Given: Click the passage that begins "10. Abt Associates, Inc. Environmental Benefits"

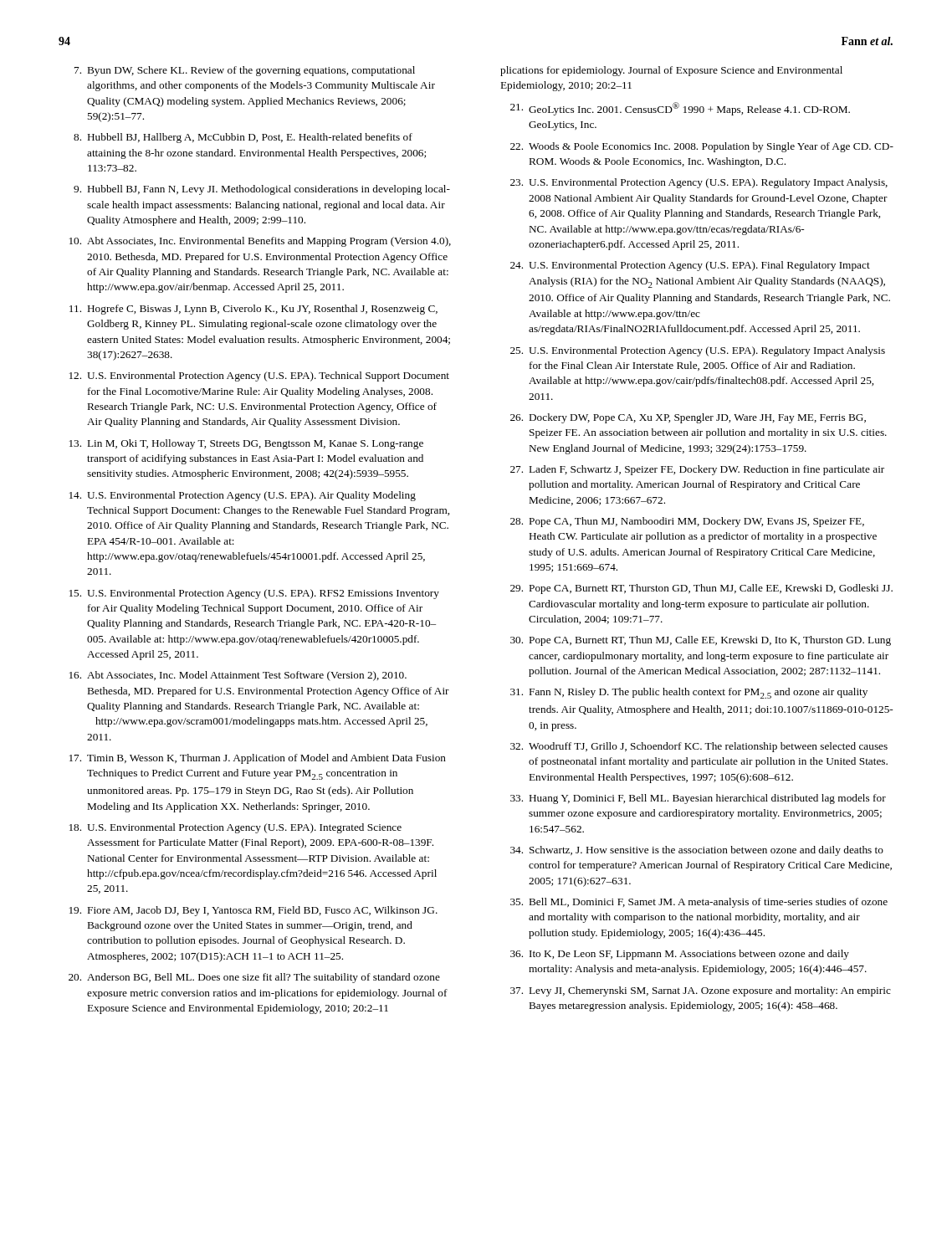Looking at the screenshot, I should point(255,264).
